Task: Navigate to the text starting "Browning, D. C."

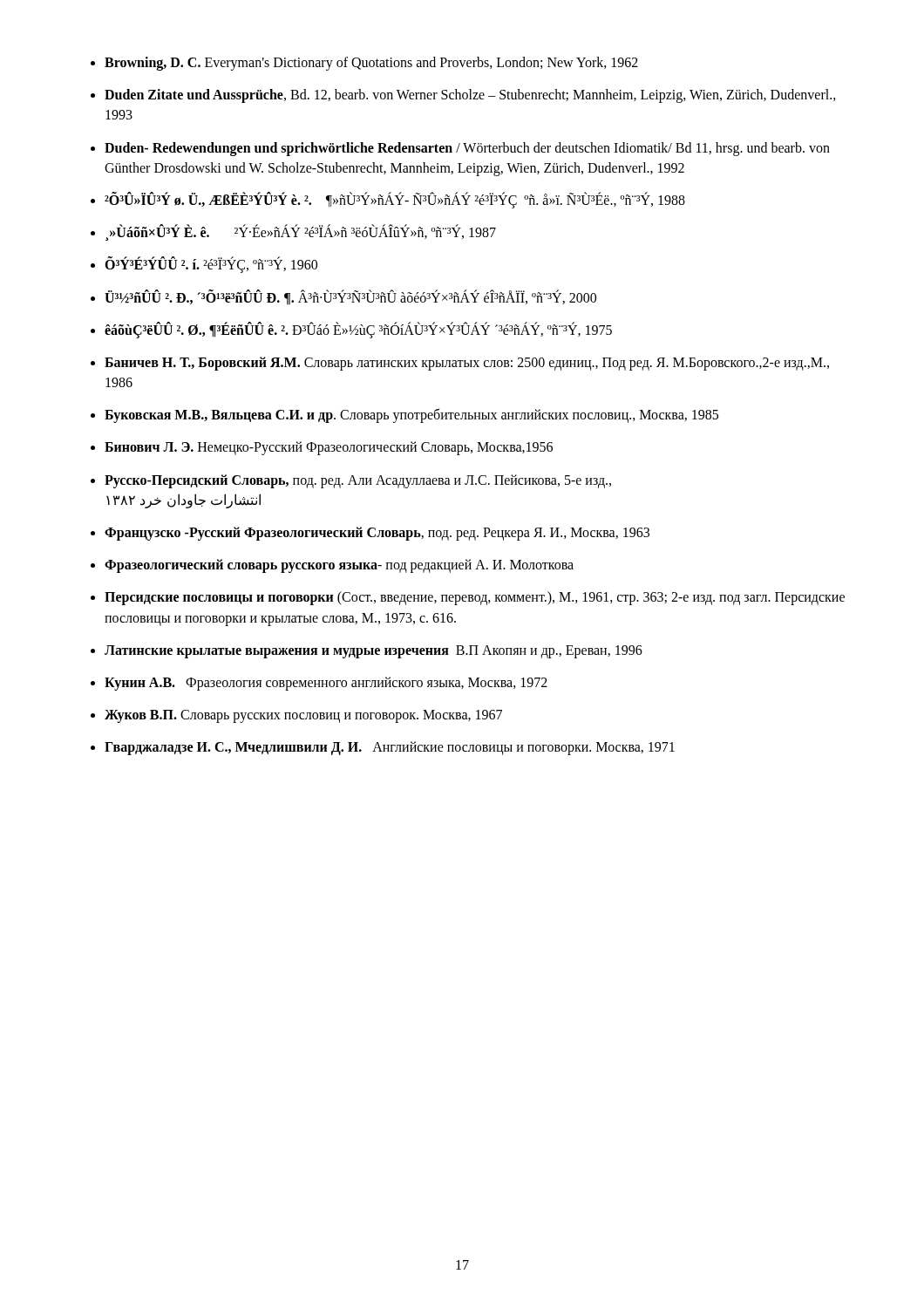Action: click(371, 62)
